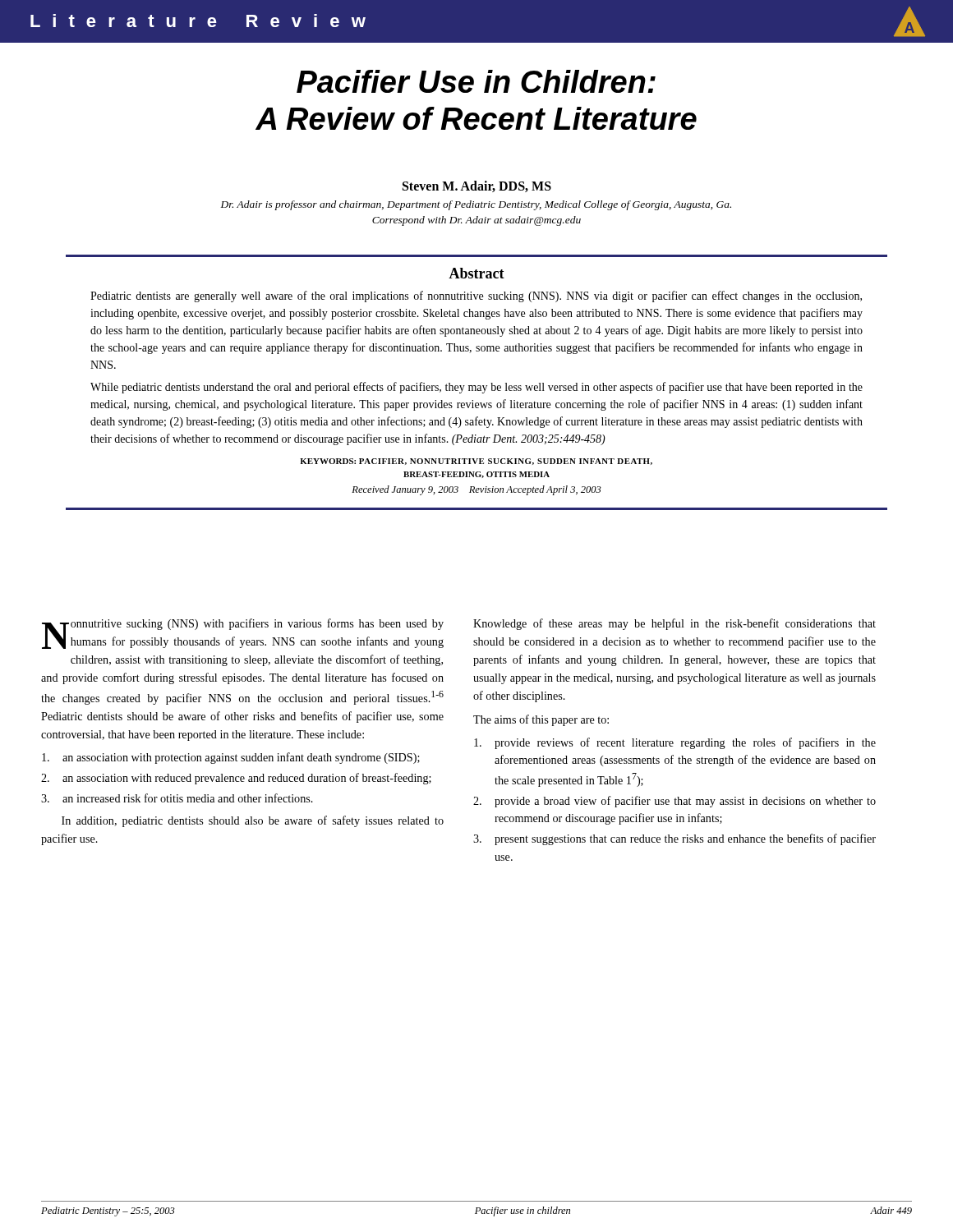953x1232 pixels.
Task: Locate the title that says "Pacifier Use in Children: A"
Action: (476, 101)
